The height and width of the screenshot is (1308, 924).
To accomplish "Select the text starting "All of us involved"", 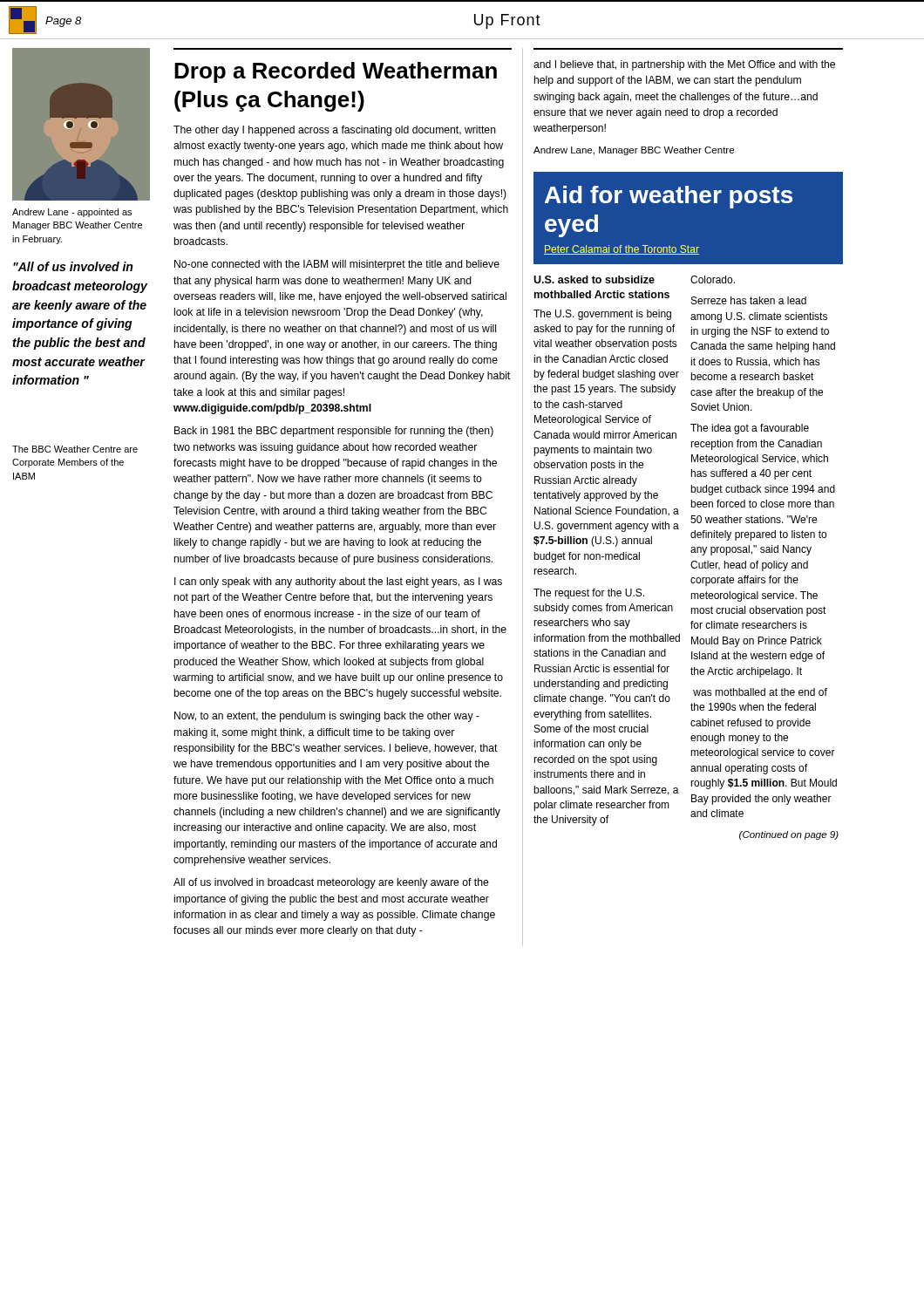I will pos(334,907).
